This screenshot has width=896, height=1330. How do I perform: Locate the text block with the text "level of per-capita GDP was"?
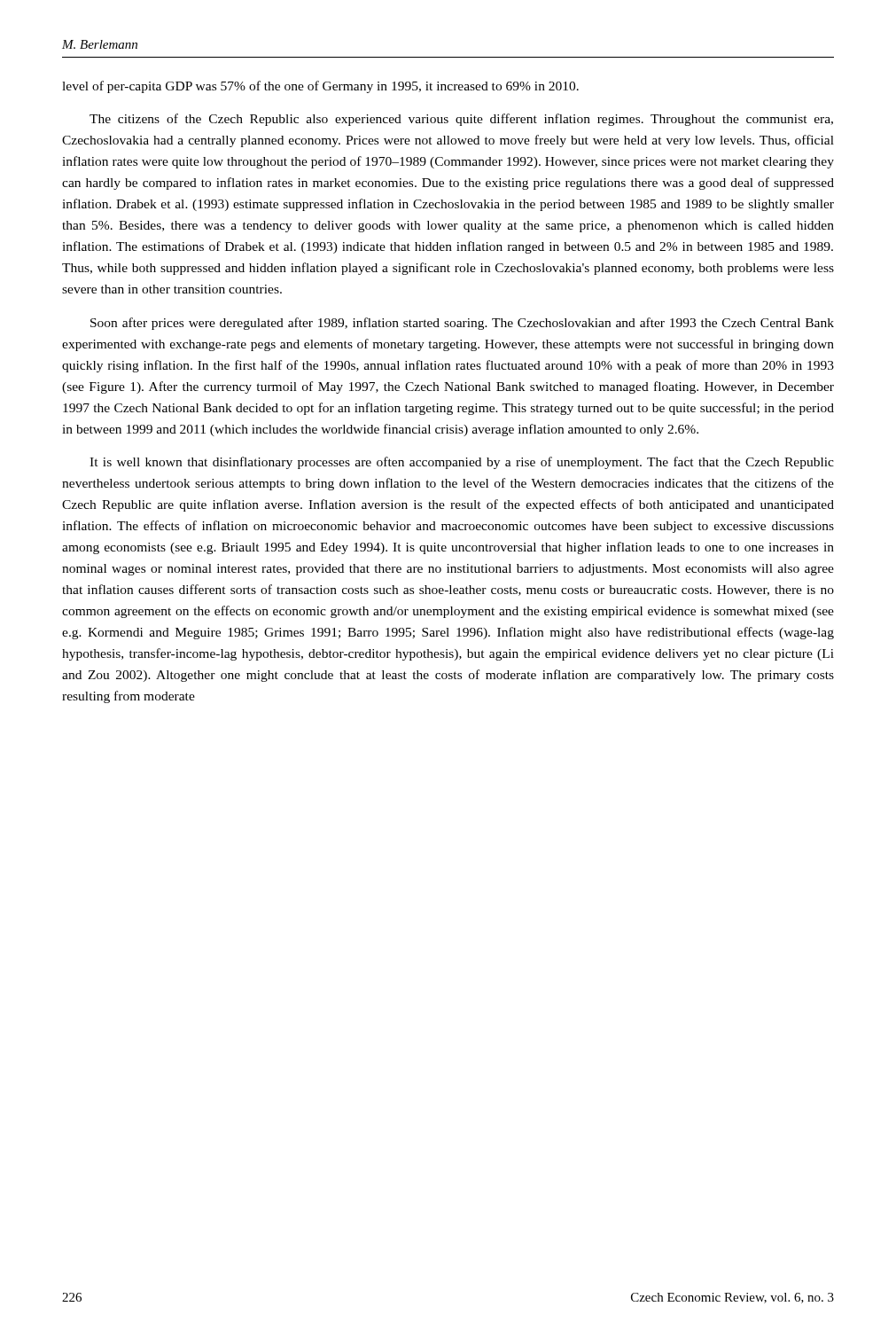click(x=321, y=86)
